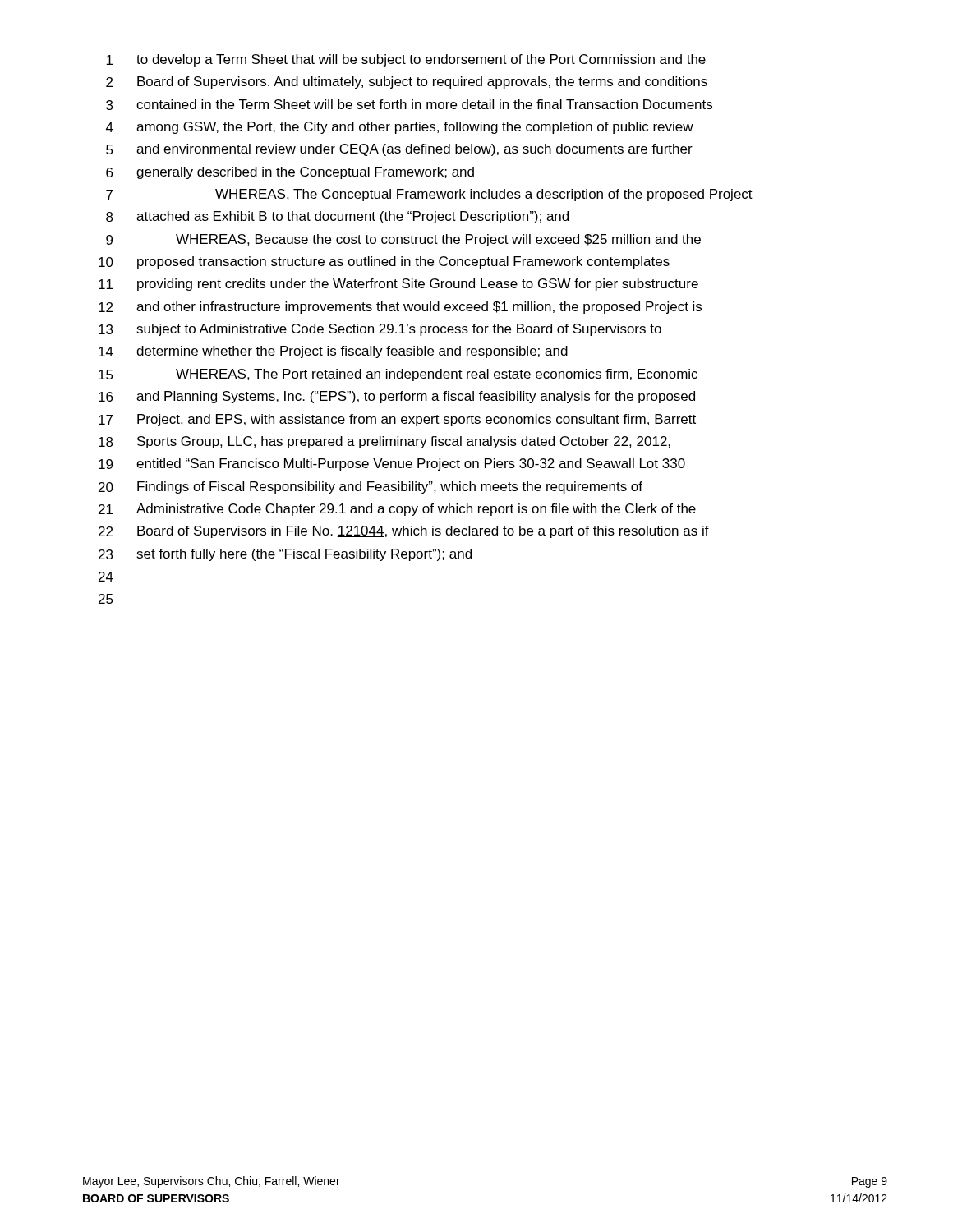Image resolution: width=953 pixels, height=1232 pixels.
Task: Click on the list item containing "10 proposed transaction structure as outlined"
Action: 485,263
